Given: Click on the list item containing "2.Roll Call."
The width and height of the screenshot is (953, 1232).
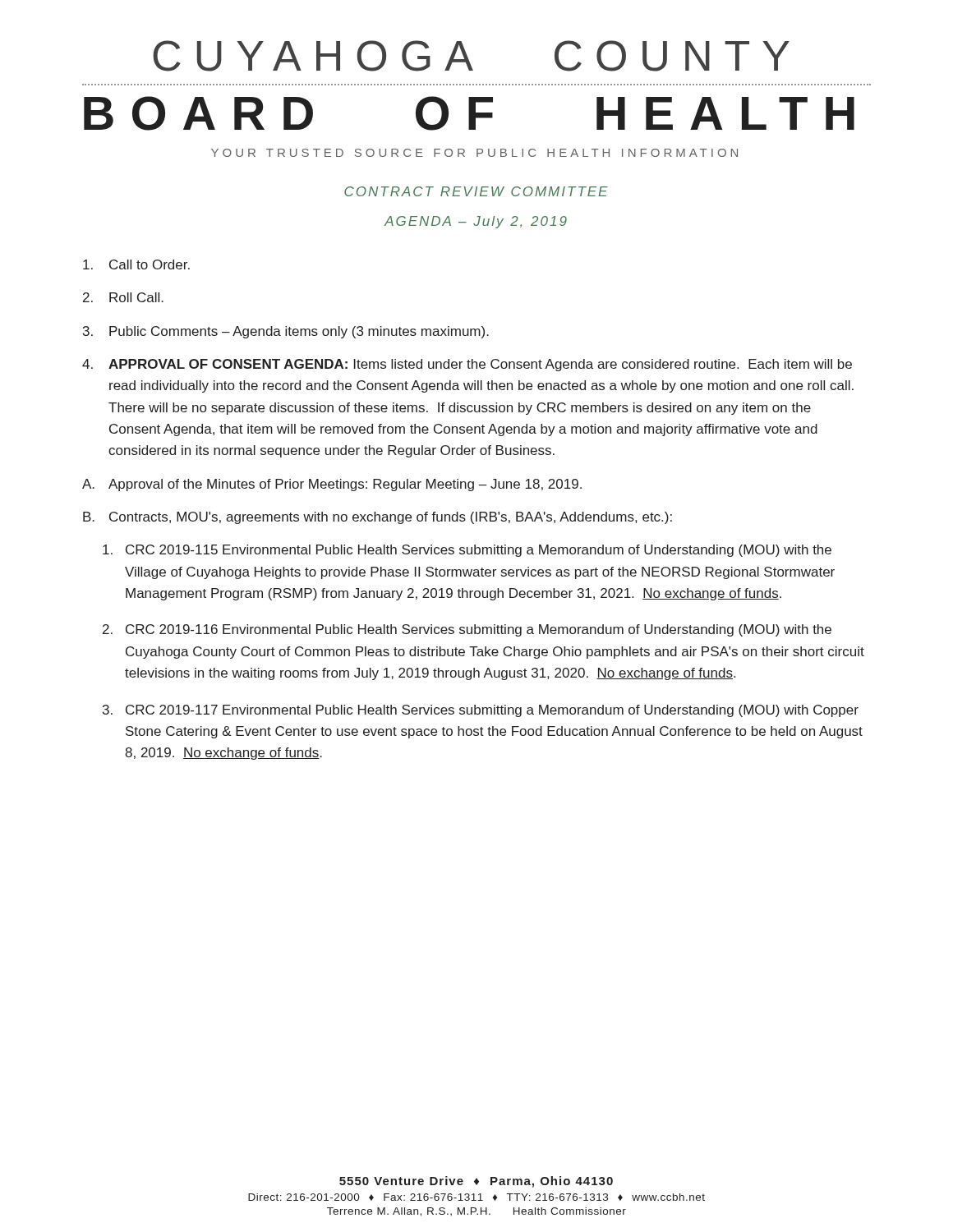Looking at the screenshot, I should (123, 297).
